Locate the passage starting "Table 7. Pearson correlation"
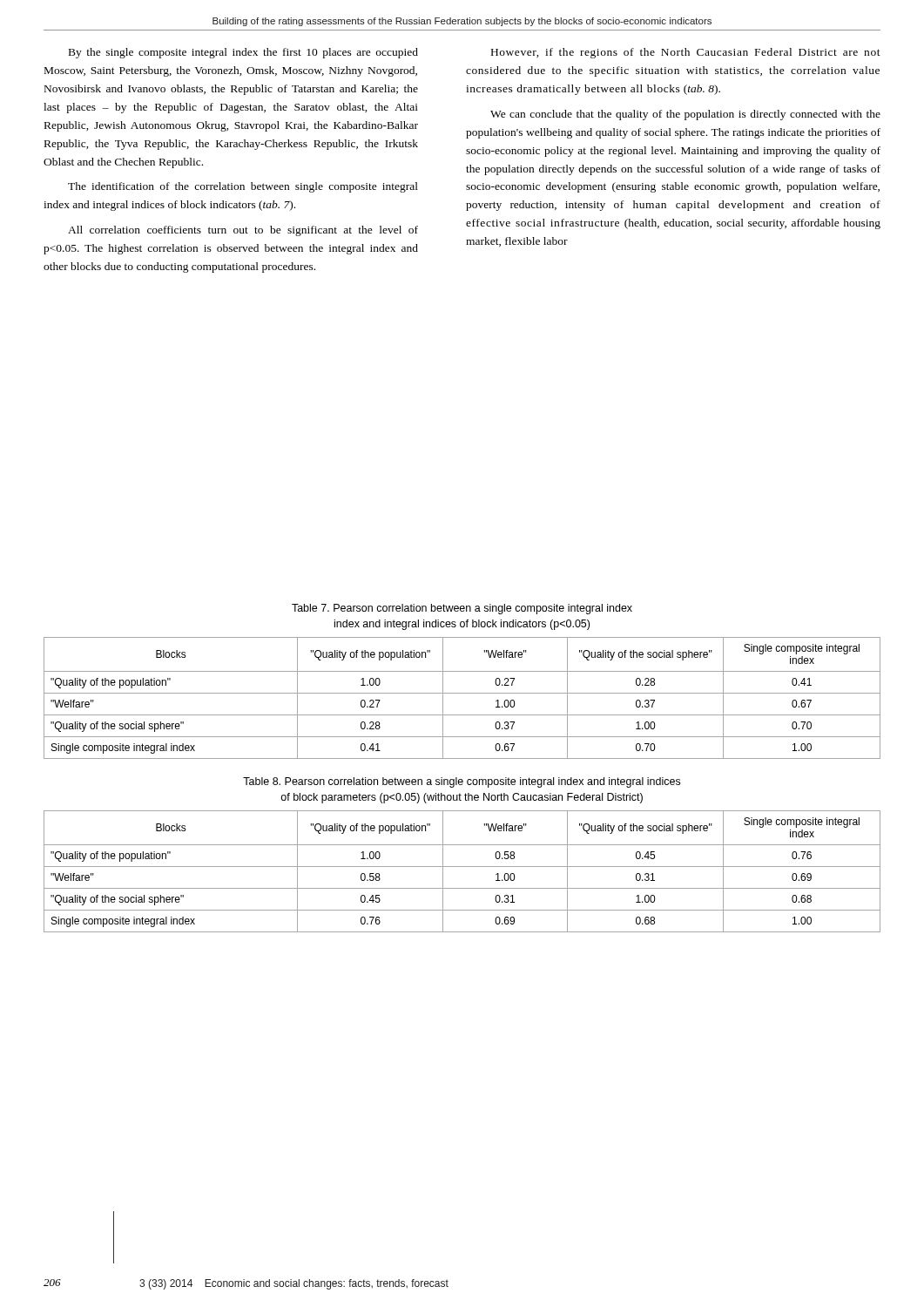 click(462, 616)
